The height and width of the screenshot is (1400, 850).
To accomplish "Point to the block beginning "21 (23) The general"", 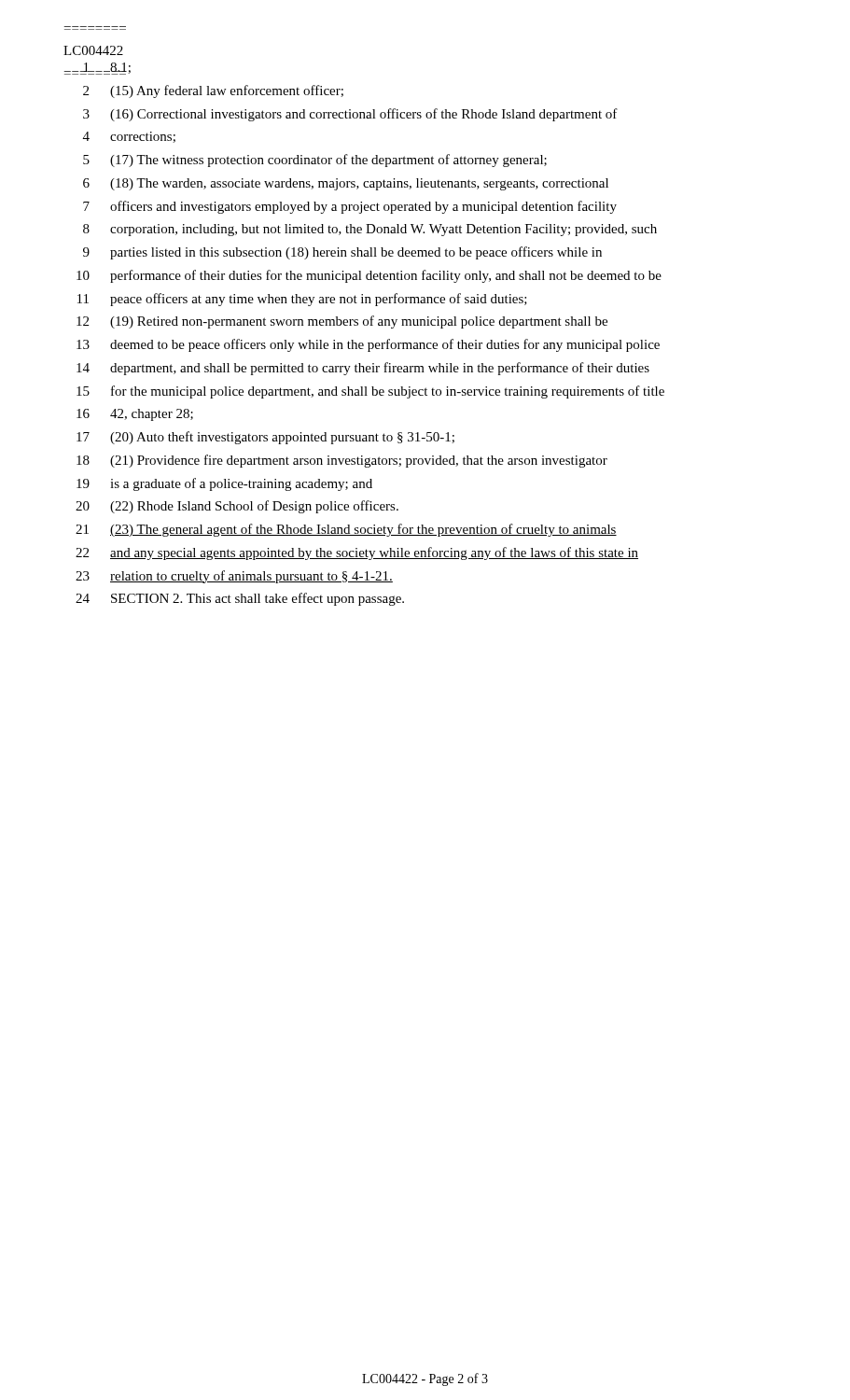I will click(425, 530).
